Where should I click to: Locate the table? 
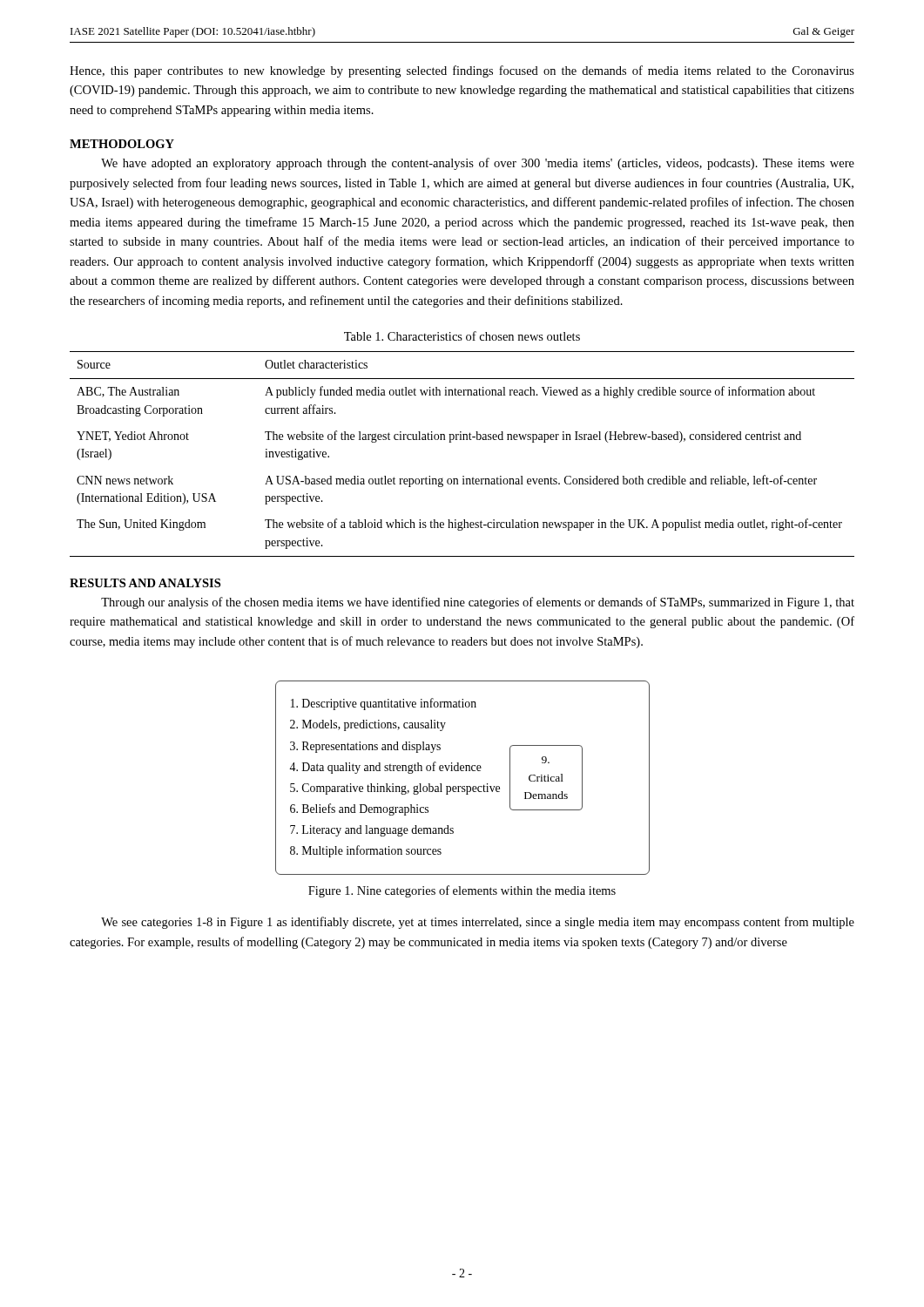(x=462, y=454)
